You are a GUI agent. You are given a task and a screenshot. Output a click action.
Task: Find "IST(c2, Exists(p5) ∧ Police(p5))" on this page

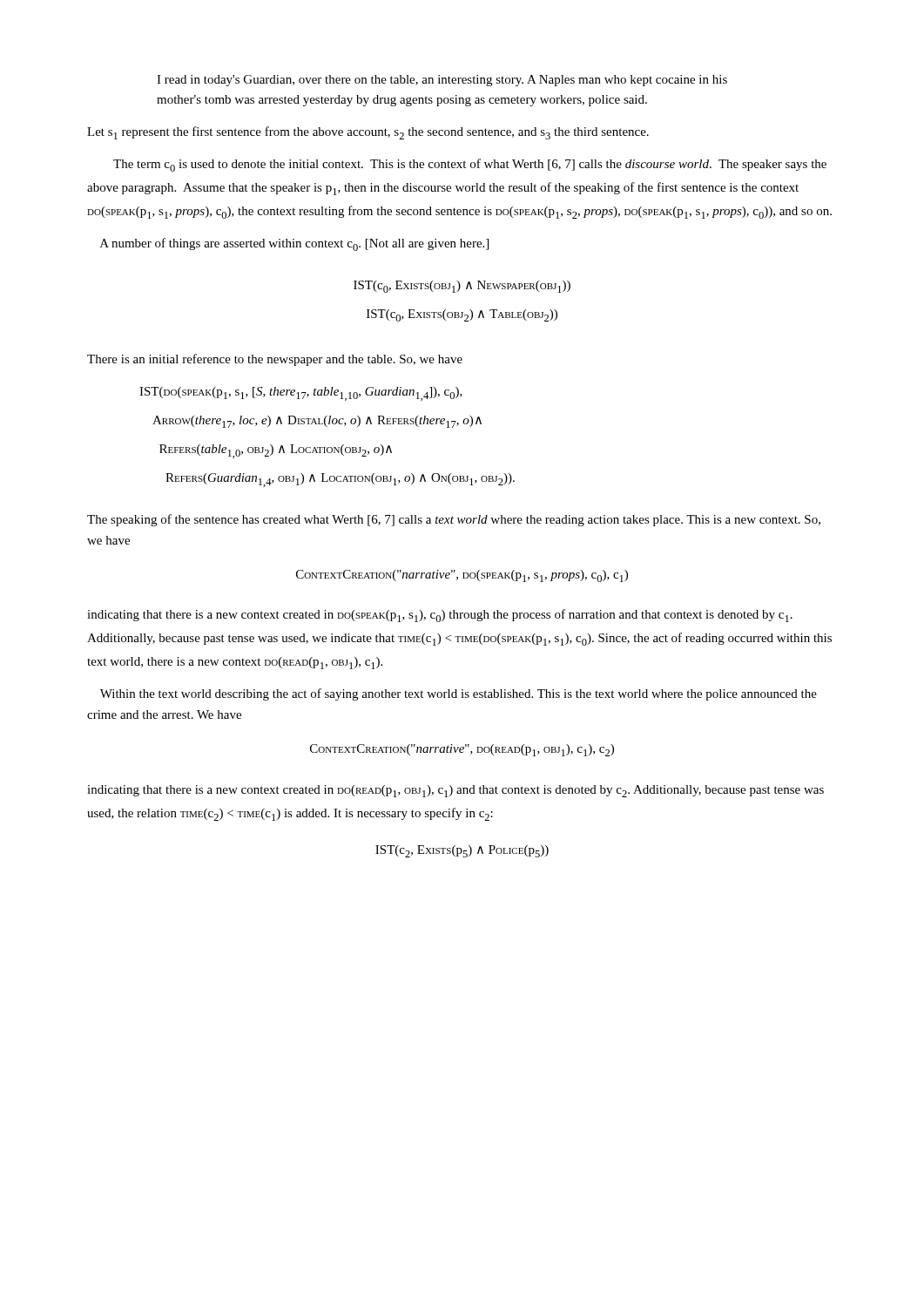pyautogui.click(x=462, y=851)
